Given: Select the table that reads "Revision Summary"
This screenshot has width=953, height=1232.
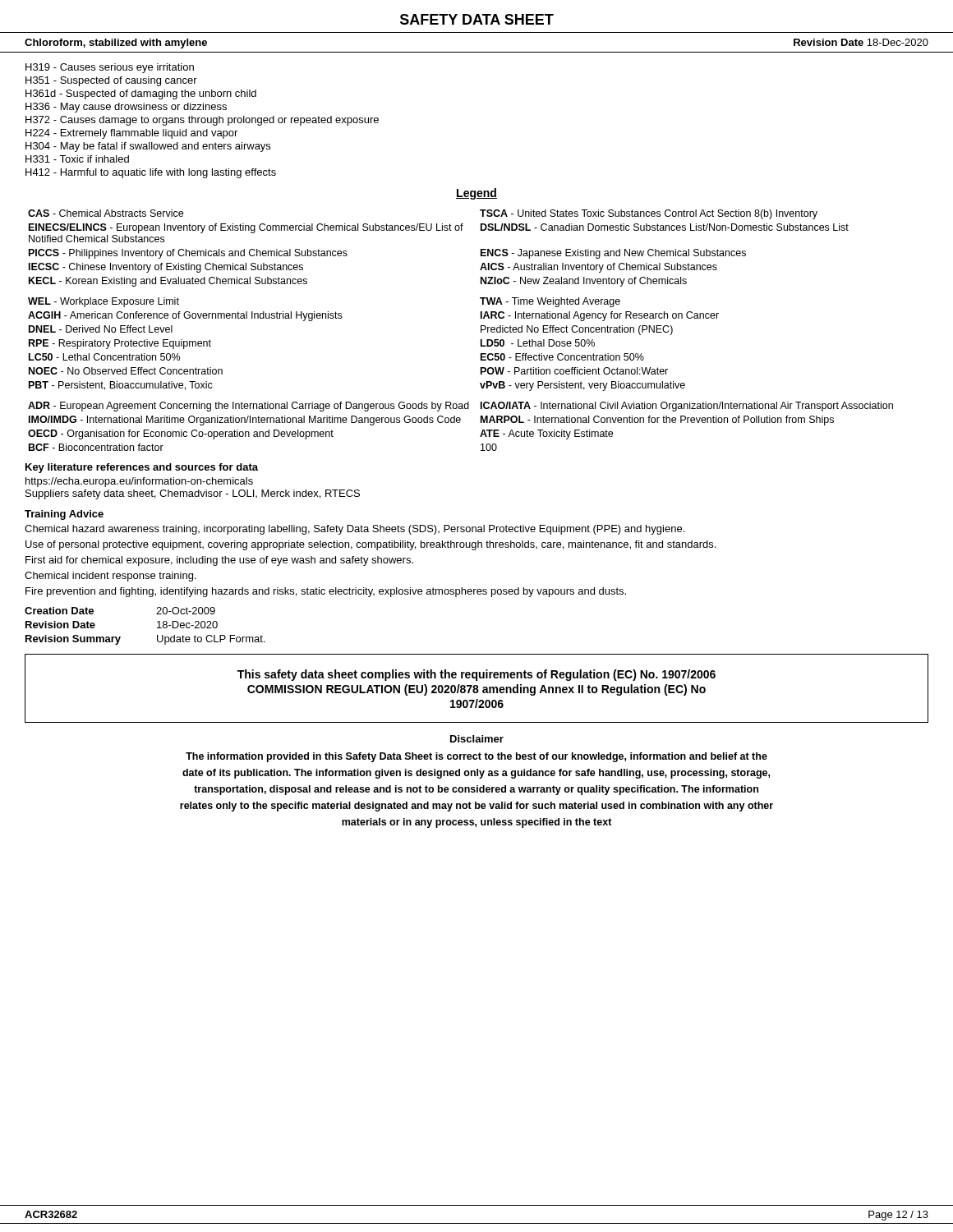Looking at the screenshot, I should (x=476, y=625).
